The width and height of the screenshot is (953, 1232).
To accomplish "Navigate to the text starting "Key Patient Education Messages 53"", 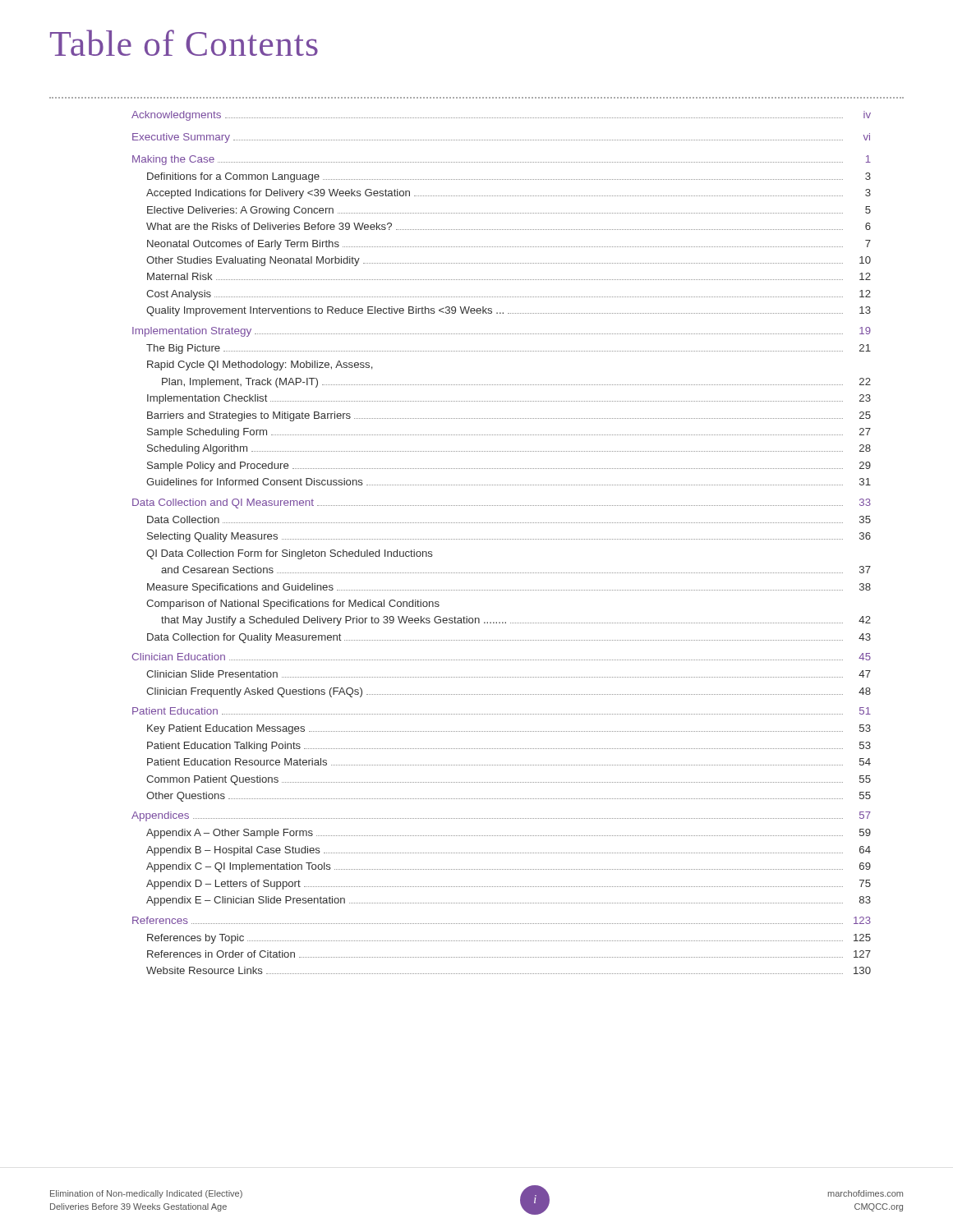I will tap(509, 729).
